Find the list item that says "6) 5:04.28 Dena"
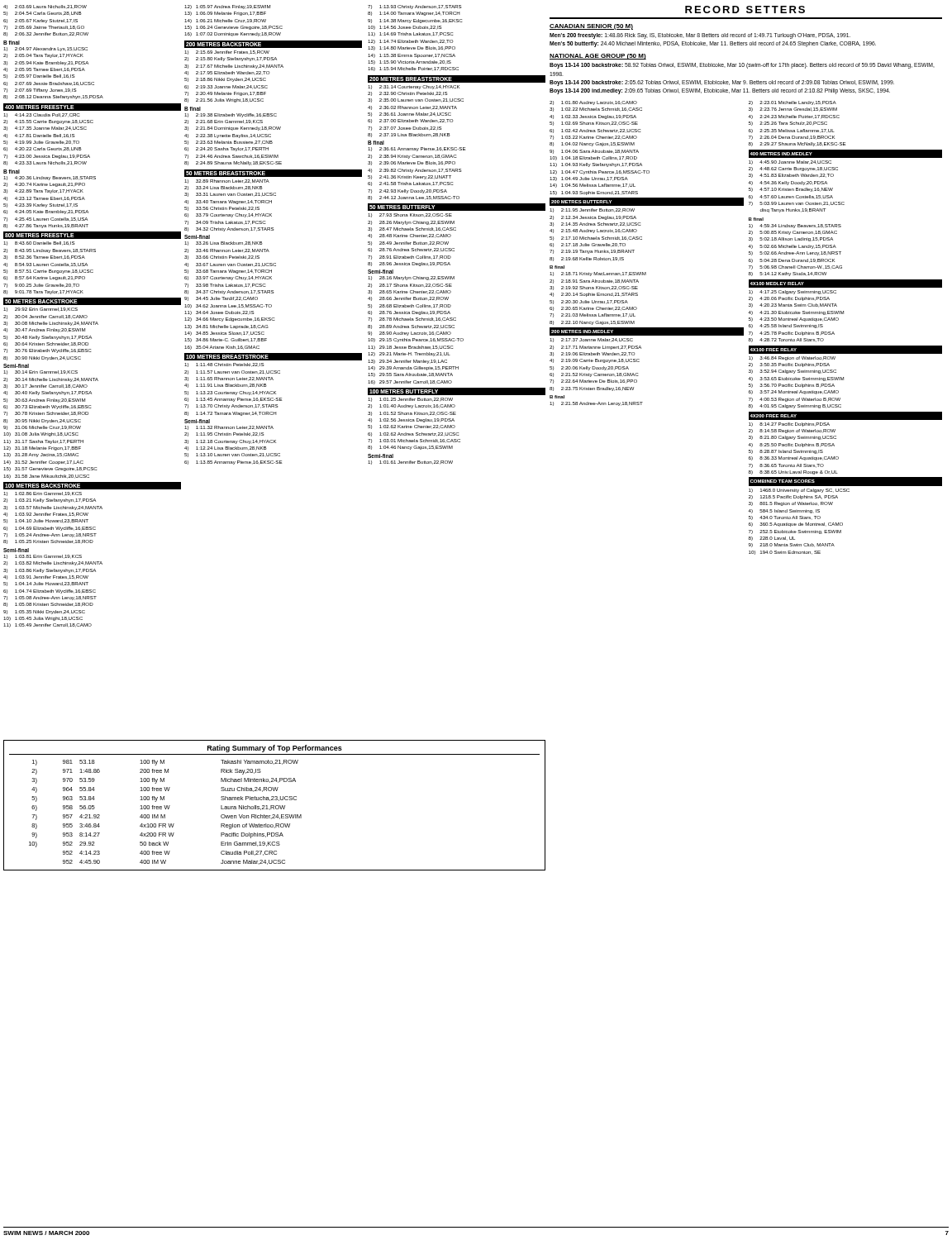952x1240 pixels. tap(792, 260)
